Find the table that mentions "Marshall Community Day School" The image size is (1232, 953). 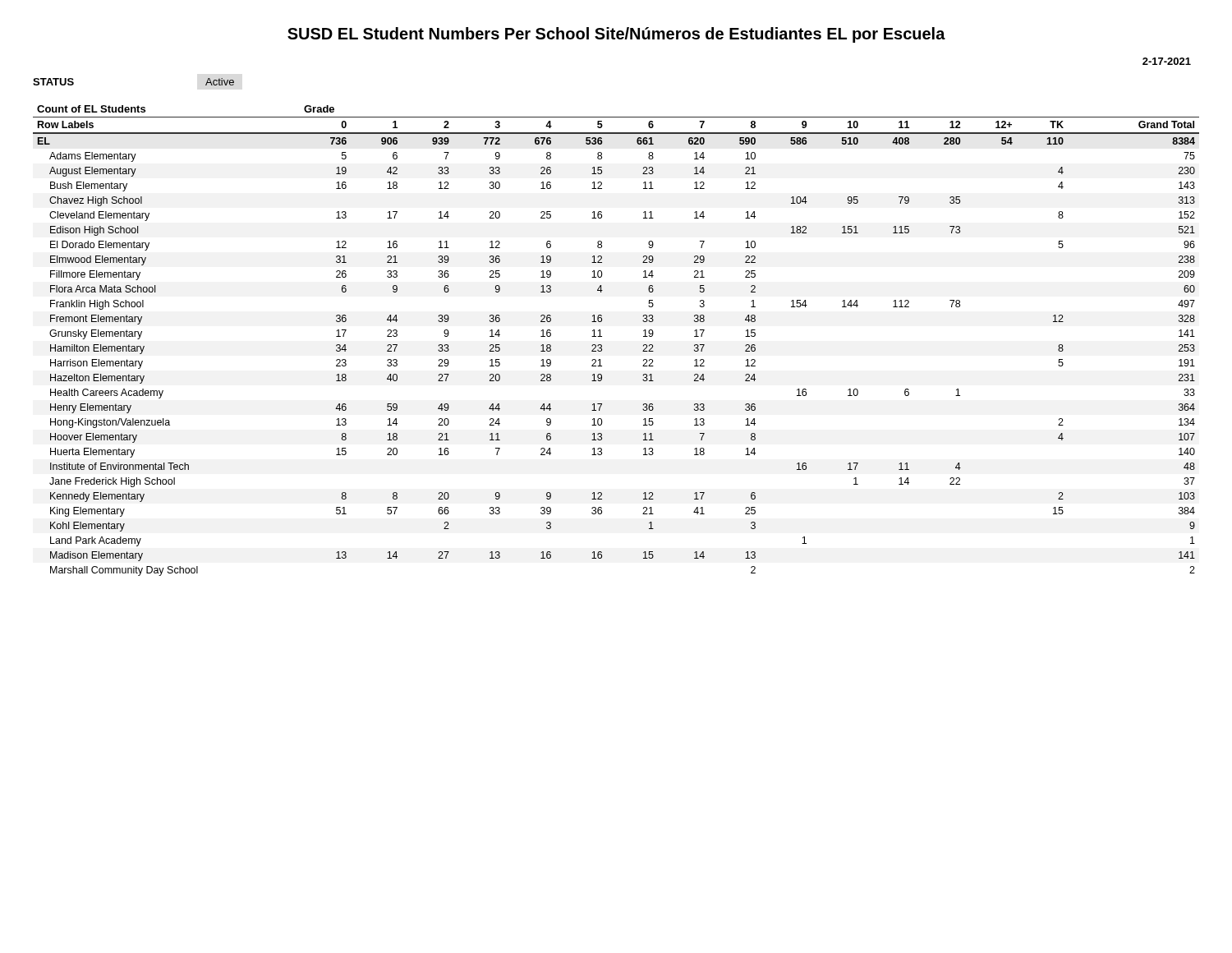click(616, 339)
